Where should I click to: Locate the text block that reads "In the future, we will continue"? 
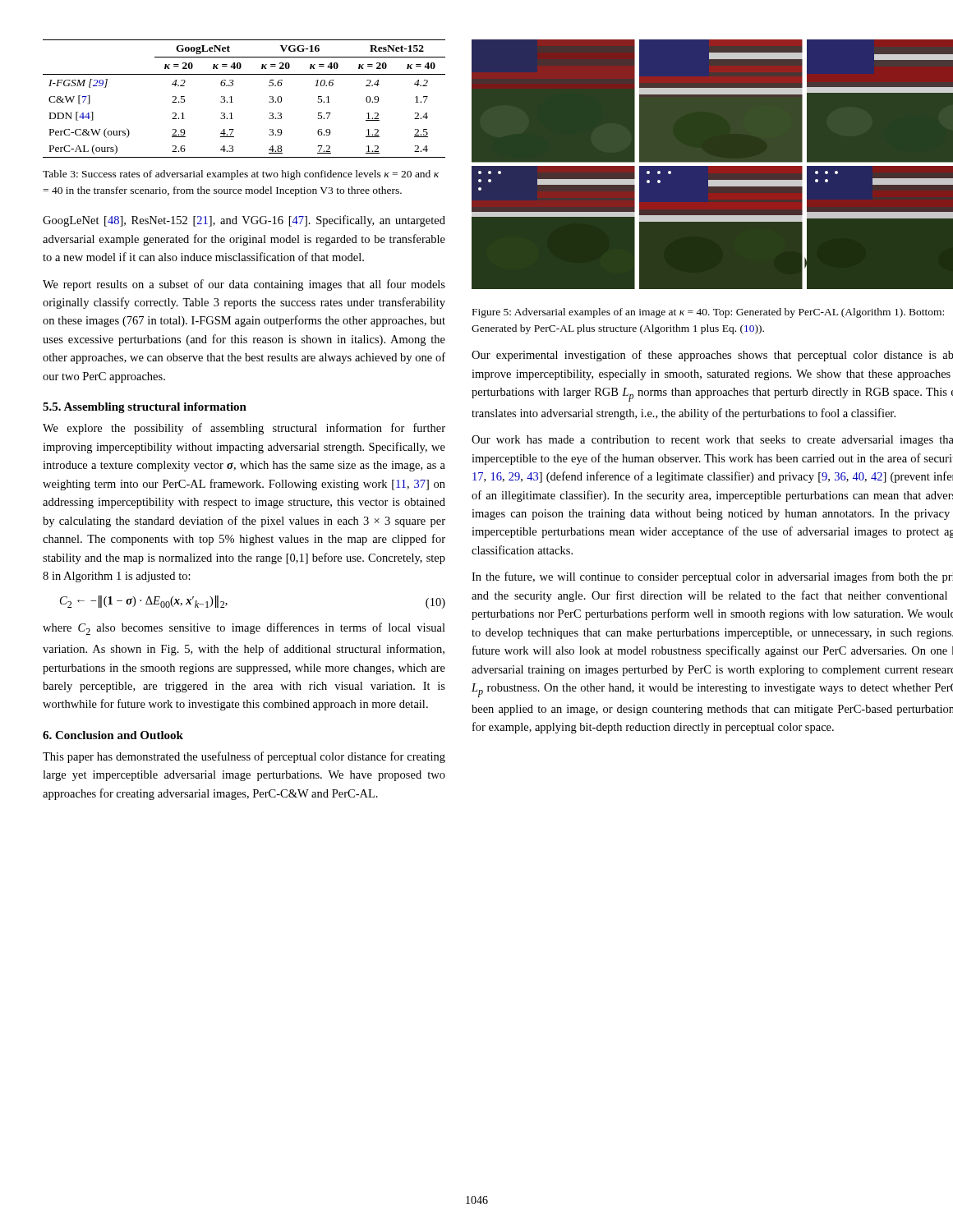pos(712,652)
